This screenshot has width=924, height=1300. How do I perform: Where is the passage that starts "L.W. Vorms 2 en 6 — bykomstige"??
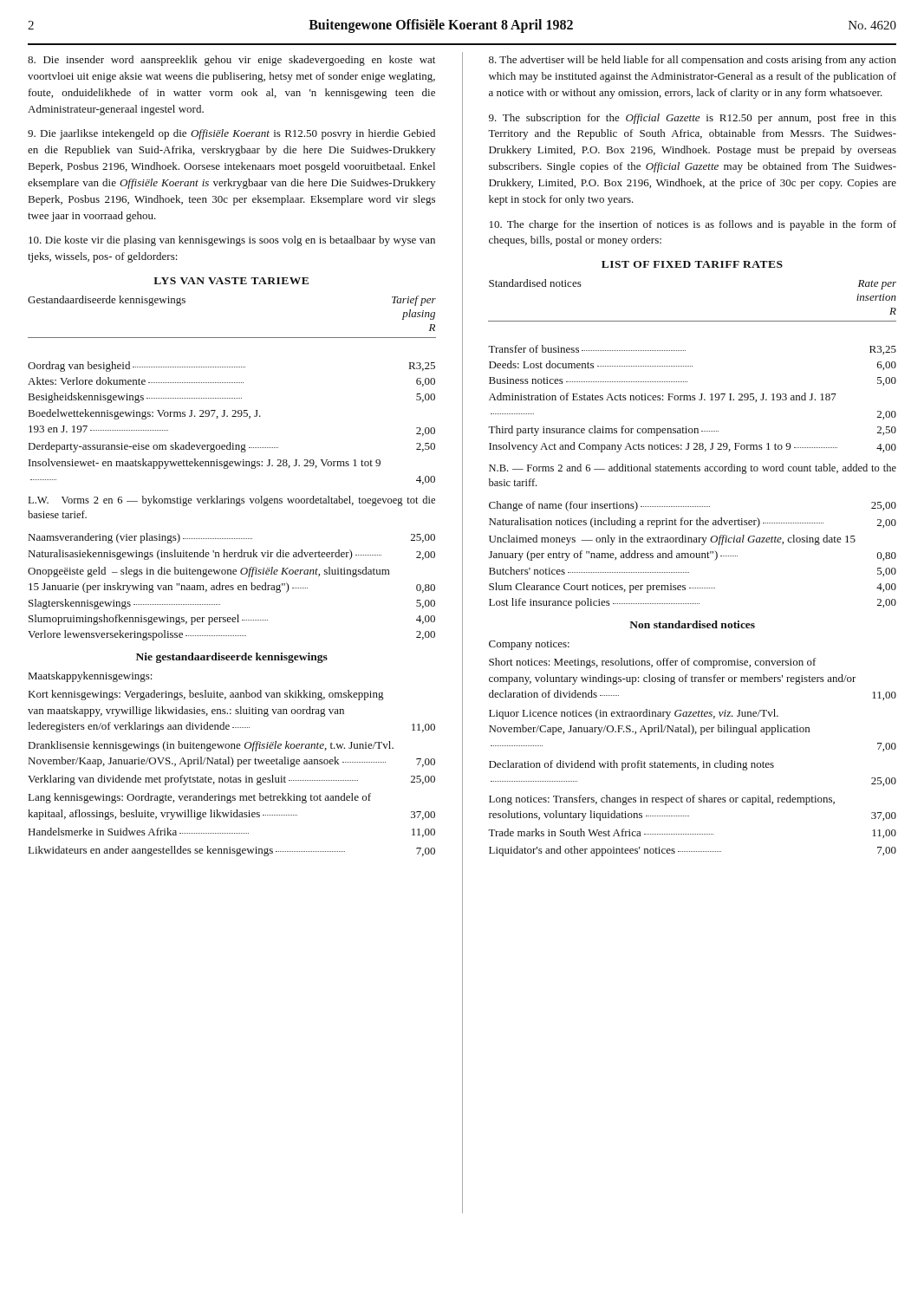(232, 508)
